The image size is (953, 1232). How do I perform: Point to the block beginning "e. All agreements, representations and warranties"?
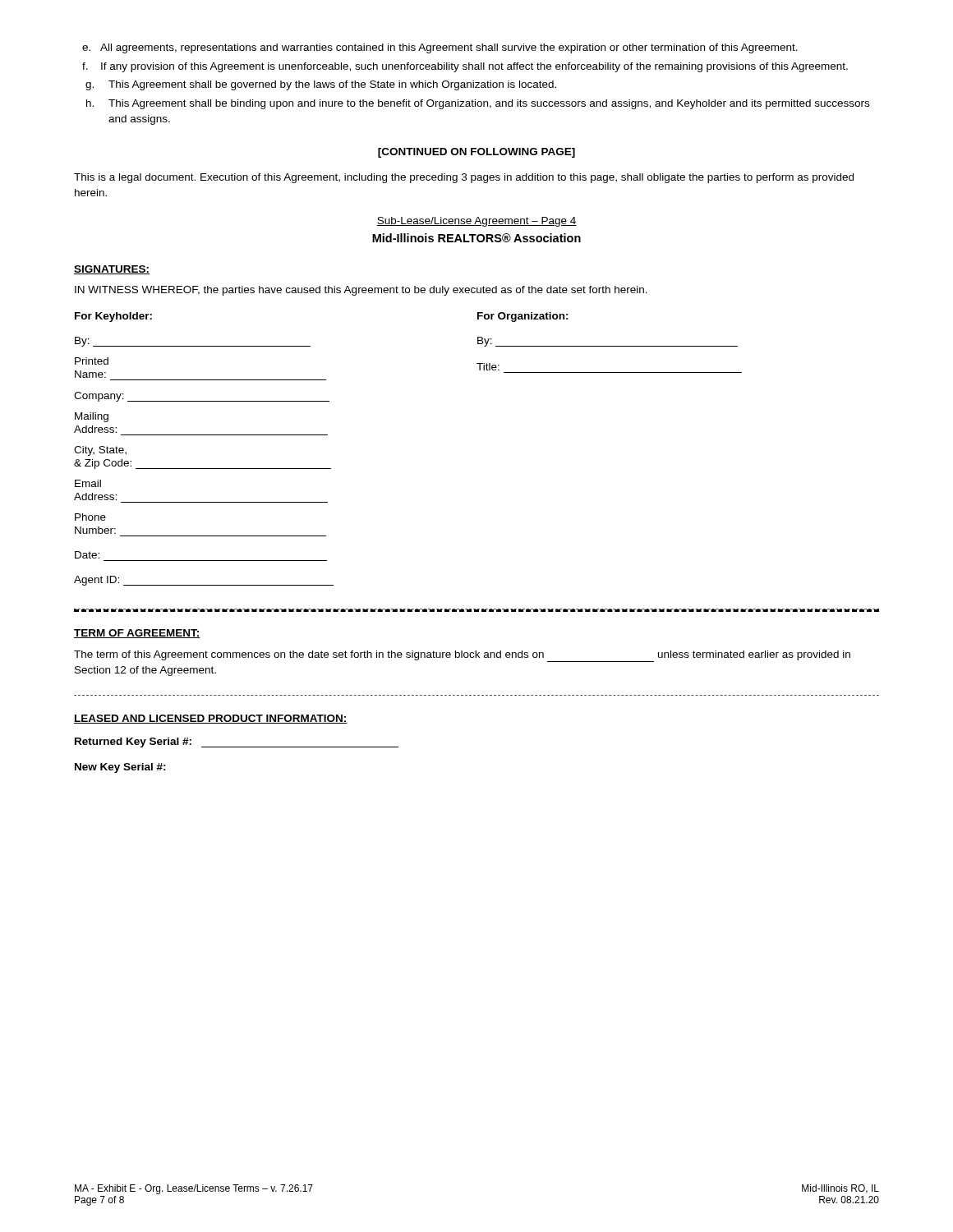click(x=436, y=47)
